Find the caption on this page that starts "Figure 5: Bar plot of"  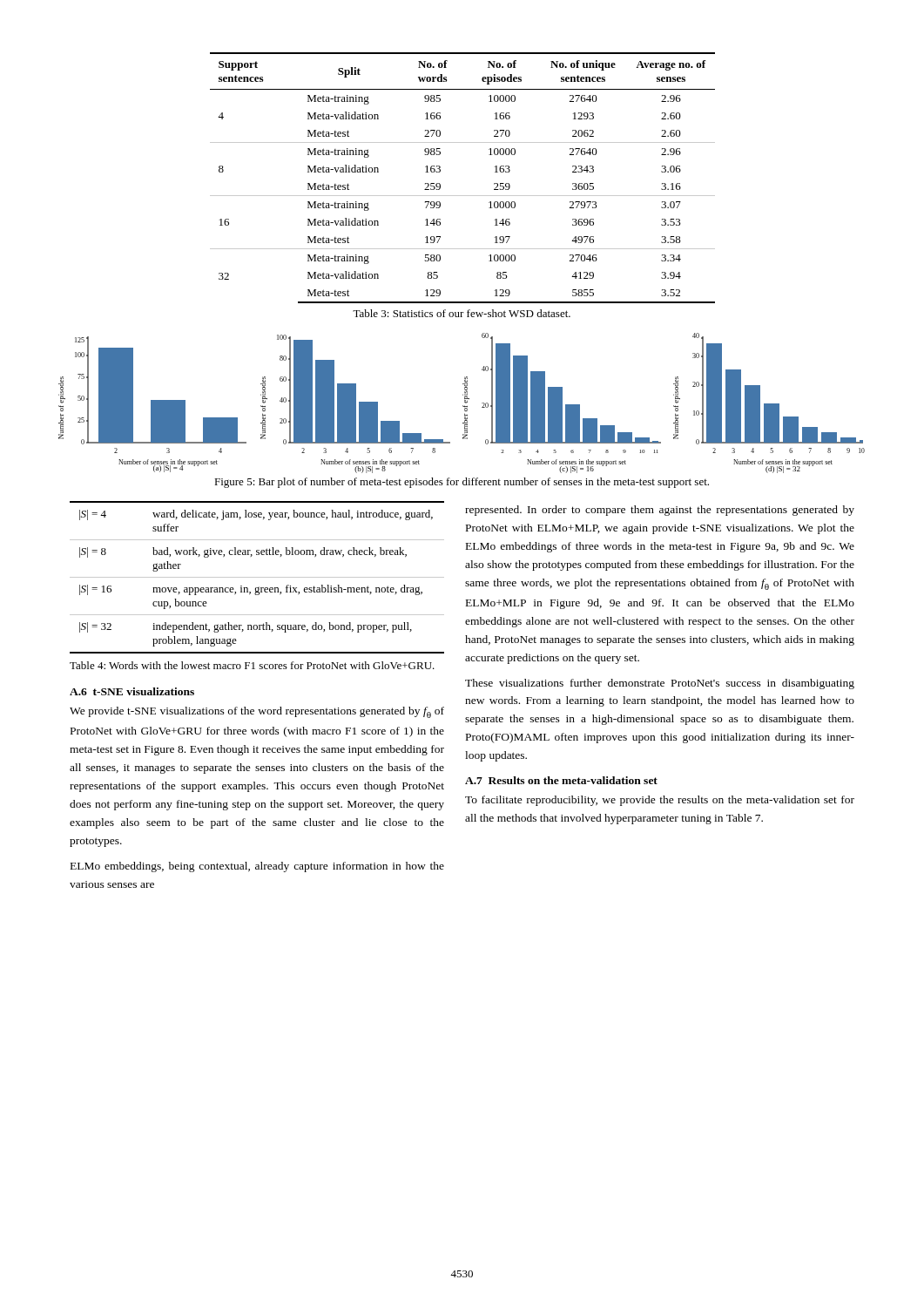(x=462, y=481)
